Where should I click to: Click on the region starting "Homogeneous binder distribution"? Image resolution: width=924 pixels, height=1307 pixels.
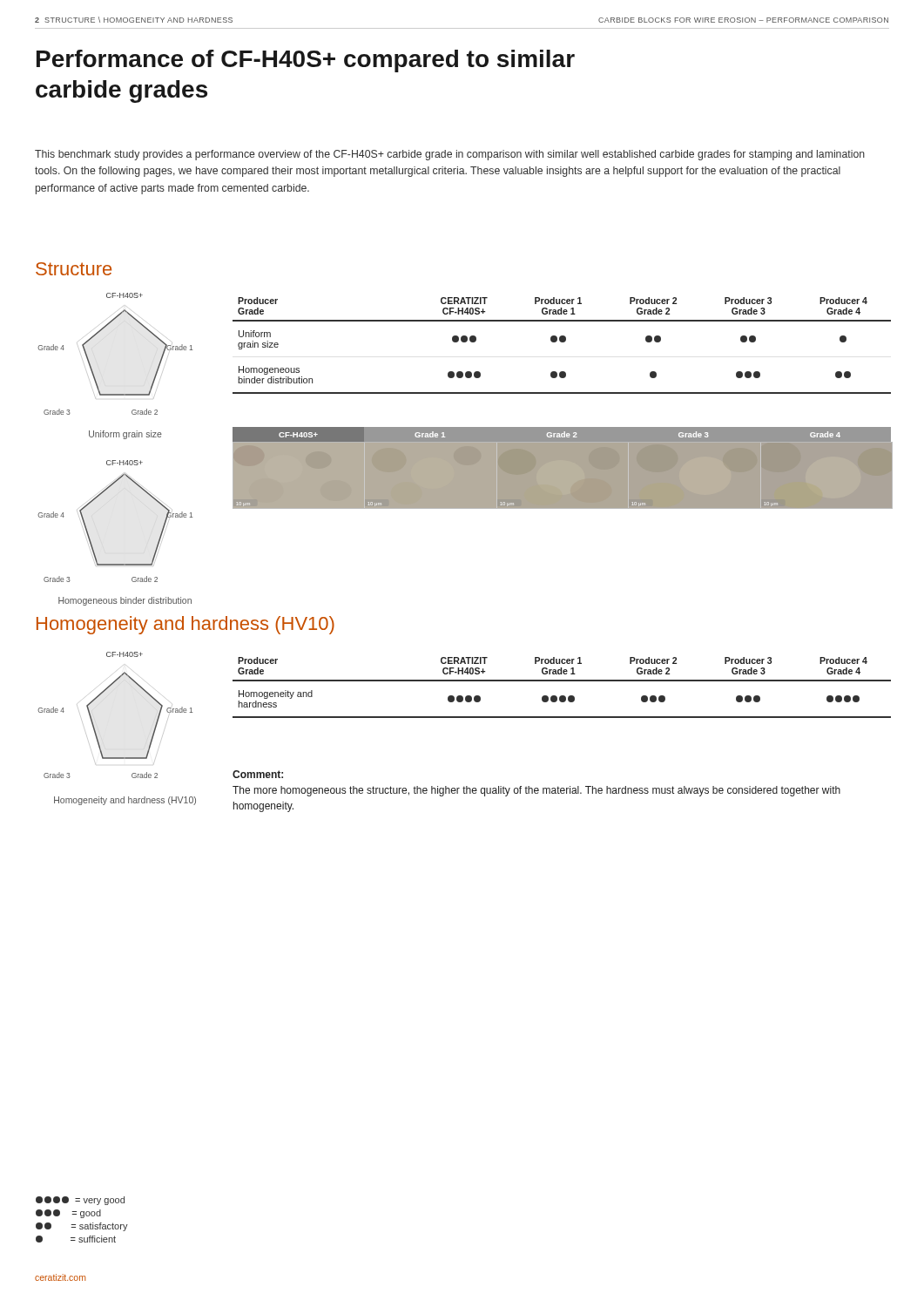tap(125, 600)
